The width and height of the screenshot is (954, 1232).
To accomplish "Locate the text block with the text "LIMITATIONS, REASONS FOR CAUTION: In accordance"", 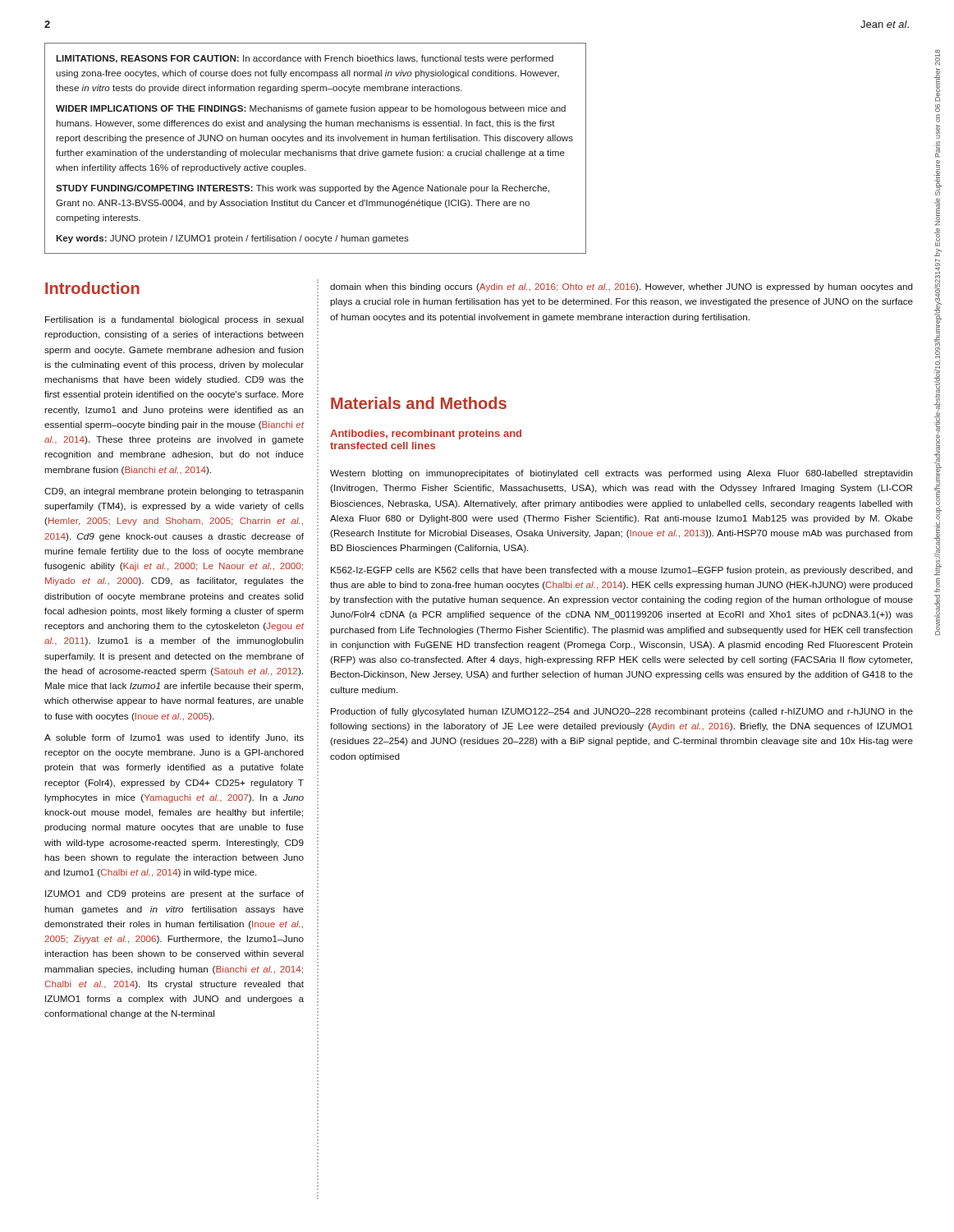I will pyautogui.click(x=315, y=148).
